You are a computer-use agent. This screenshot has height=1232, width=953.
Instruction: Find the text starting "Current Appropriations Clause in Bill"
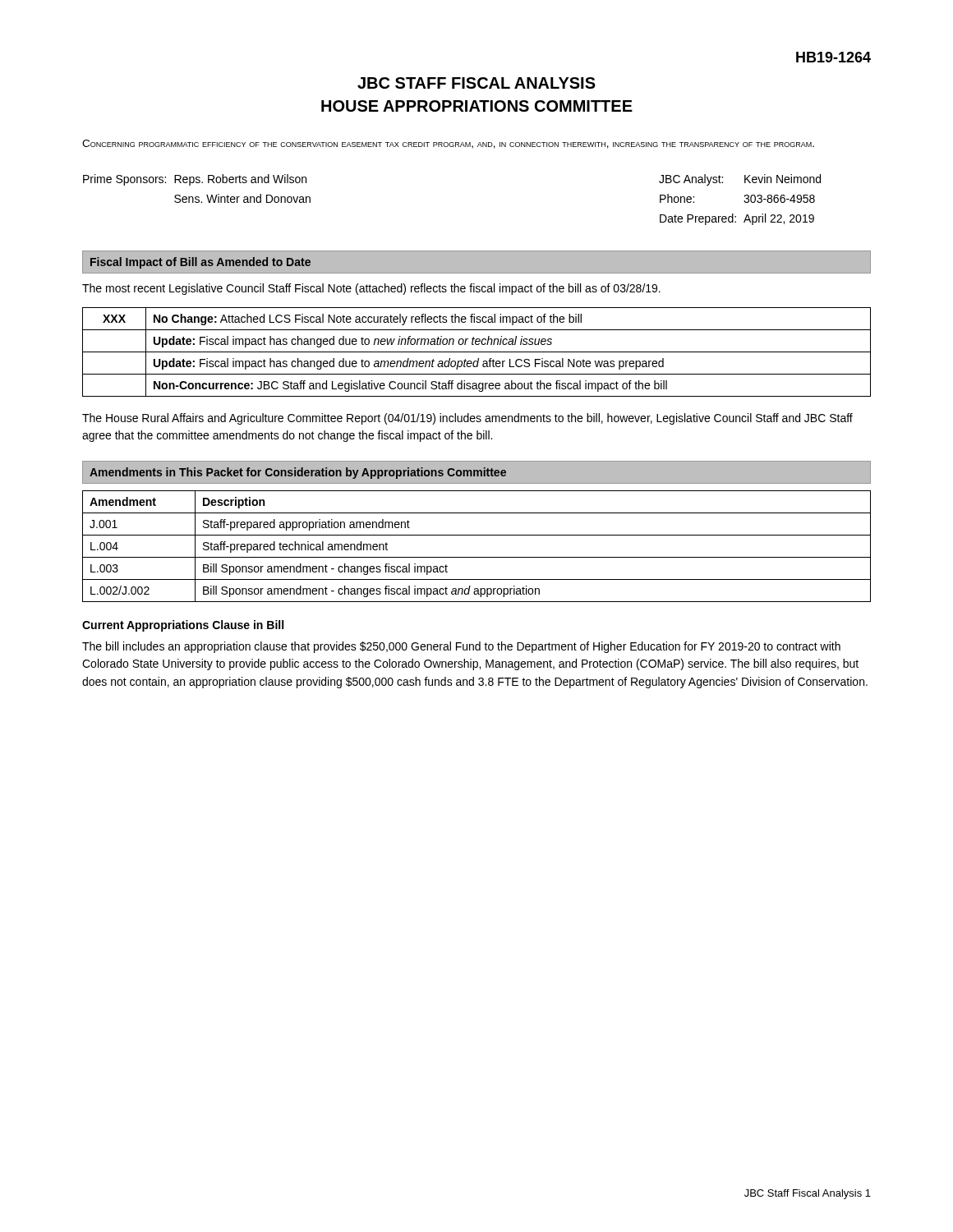pos(183,625)
